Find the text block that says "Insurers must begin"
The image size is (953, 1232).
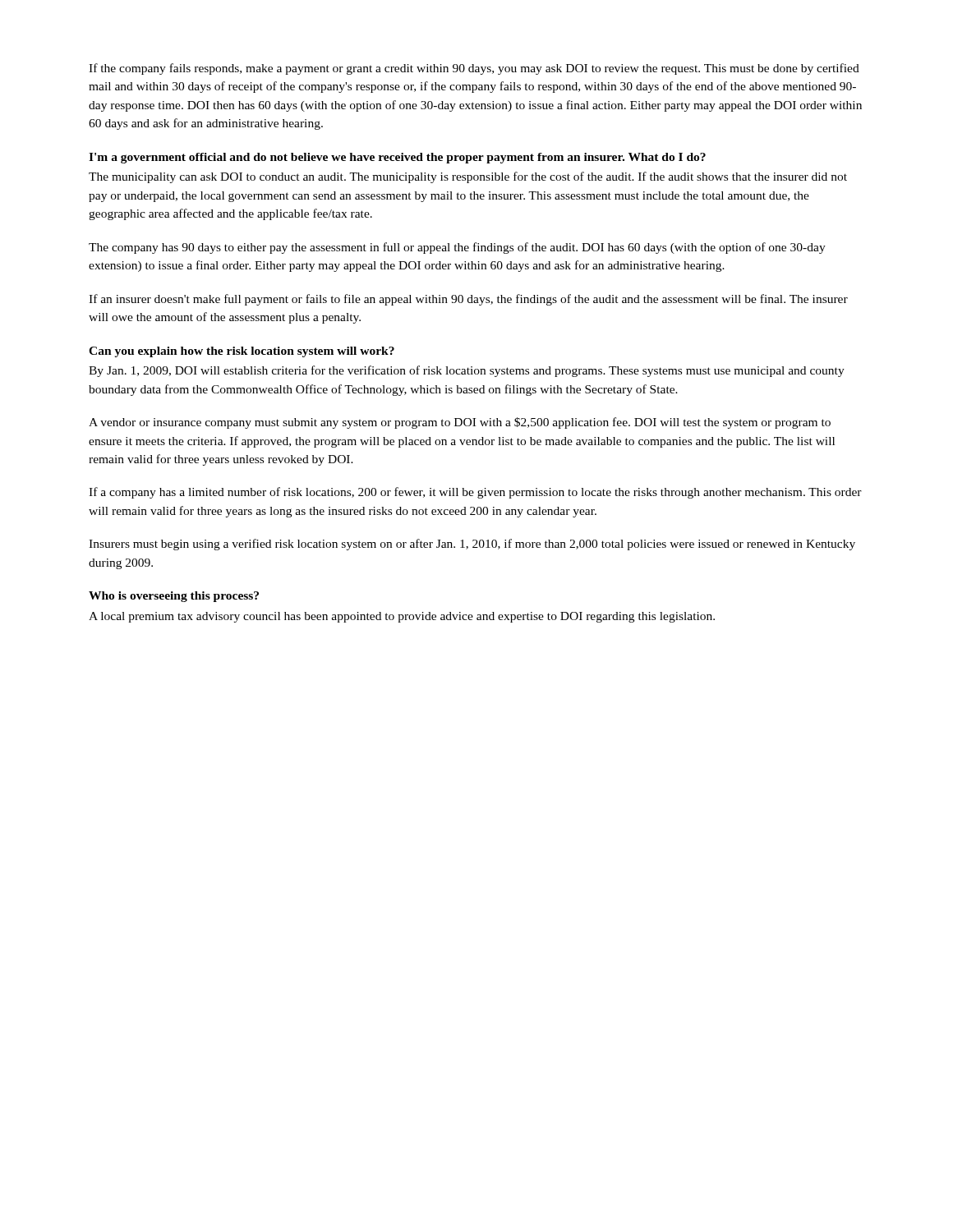(x=472, y=553)
